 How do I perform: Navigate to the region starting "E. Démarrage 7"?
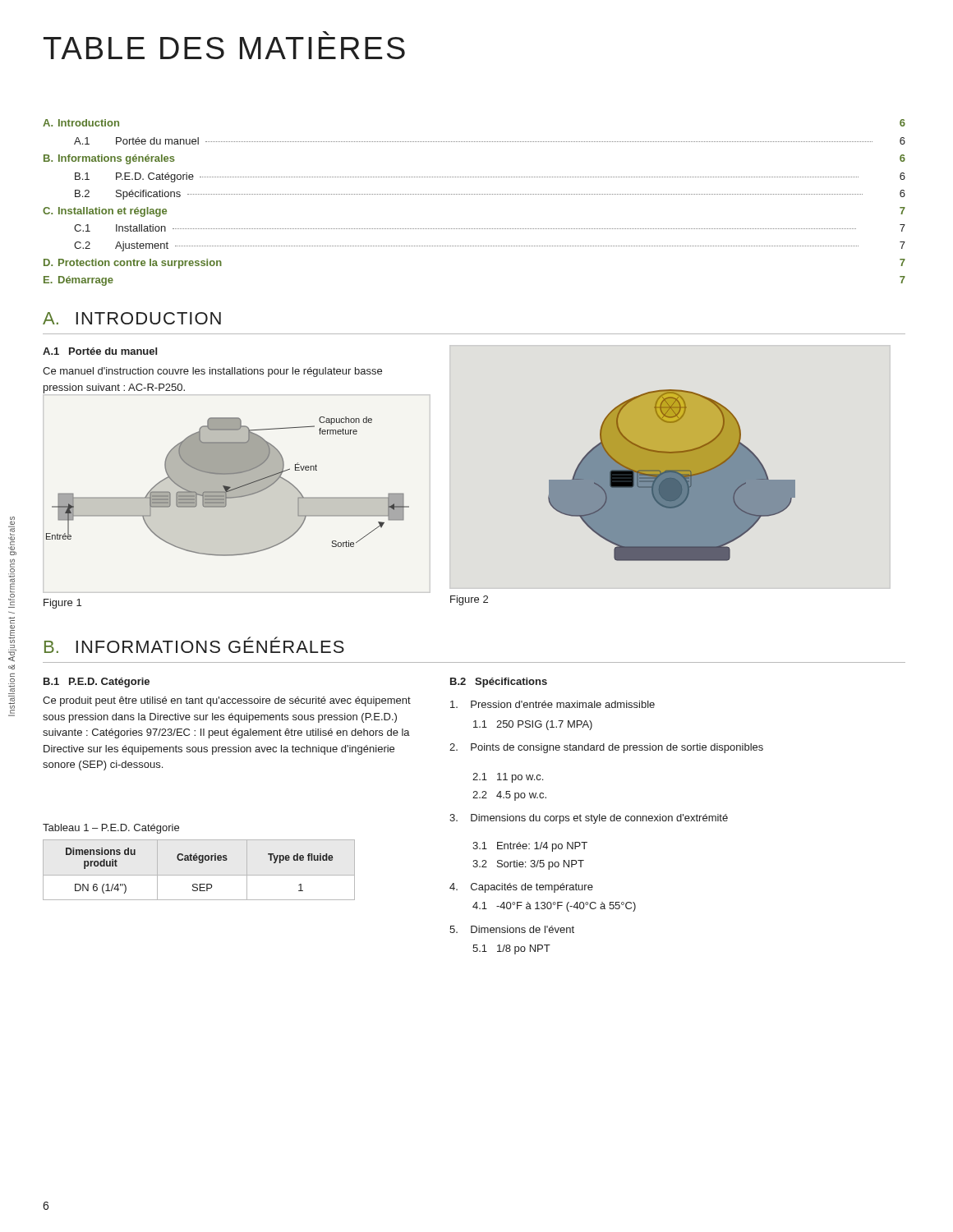point(75,280)
